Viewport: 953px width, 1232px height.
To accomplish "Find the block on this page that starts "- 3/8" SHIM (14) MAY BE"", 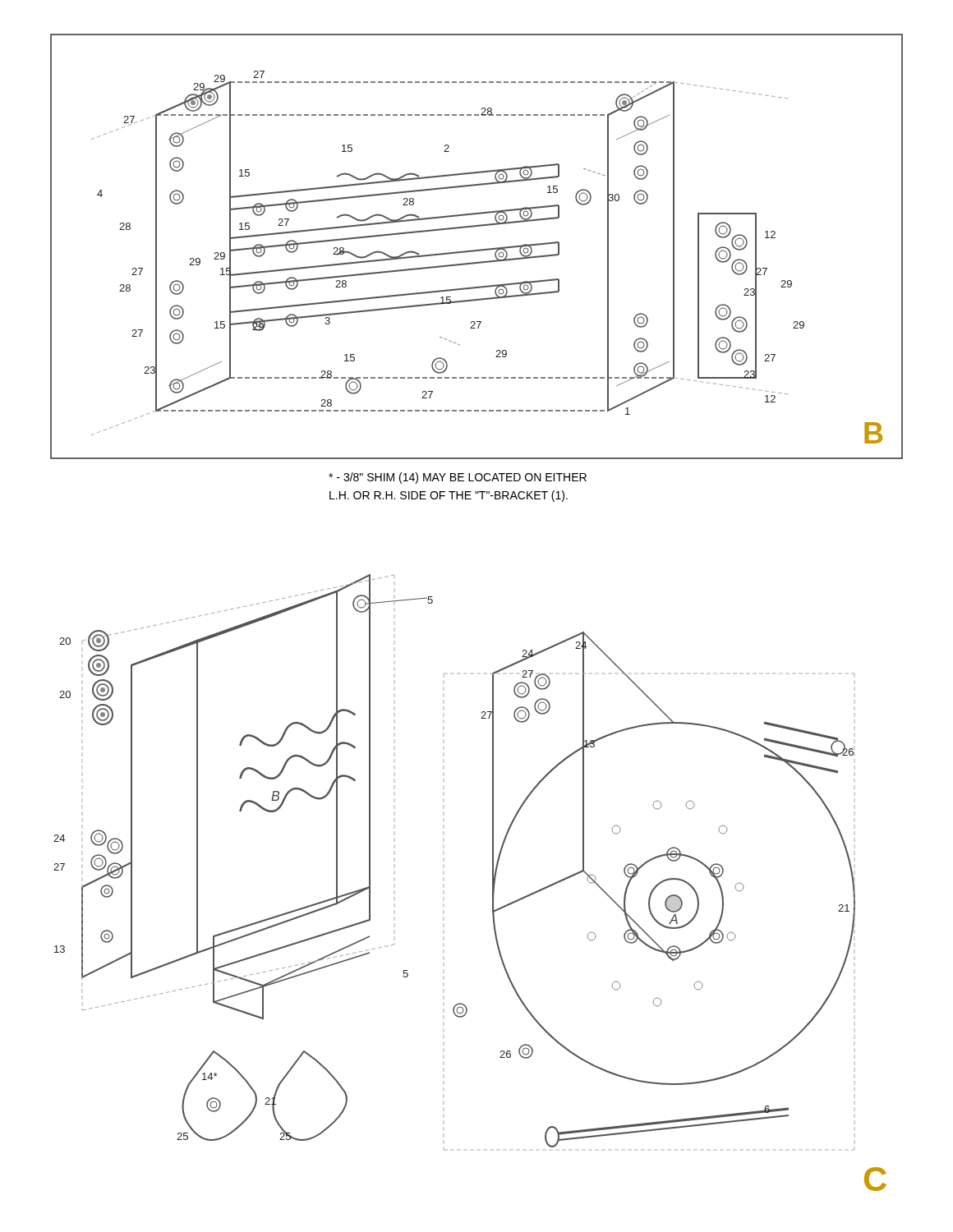I will [x=458, y=486].
